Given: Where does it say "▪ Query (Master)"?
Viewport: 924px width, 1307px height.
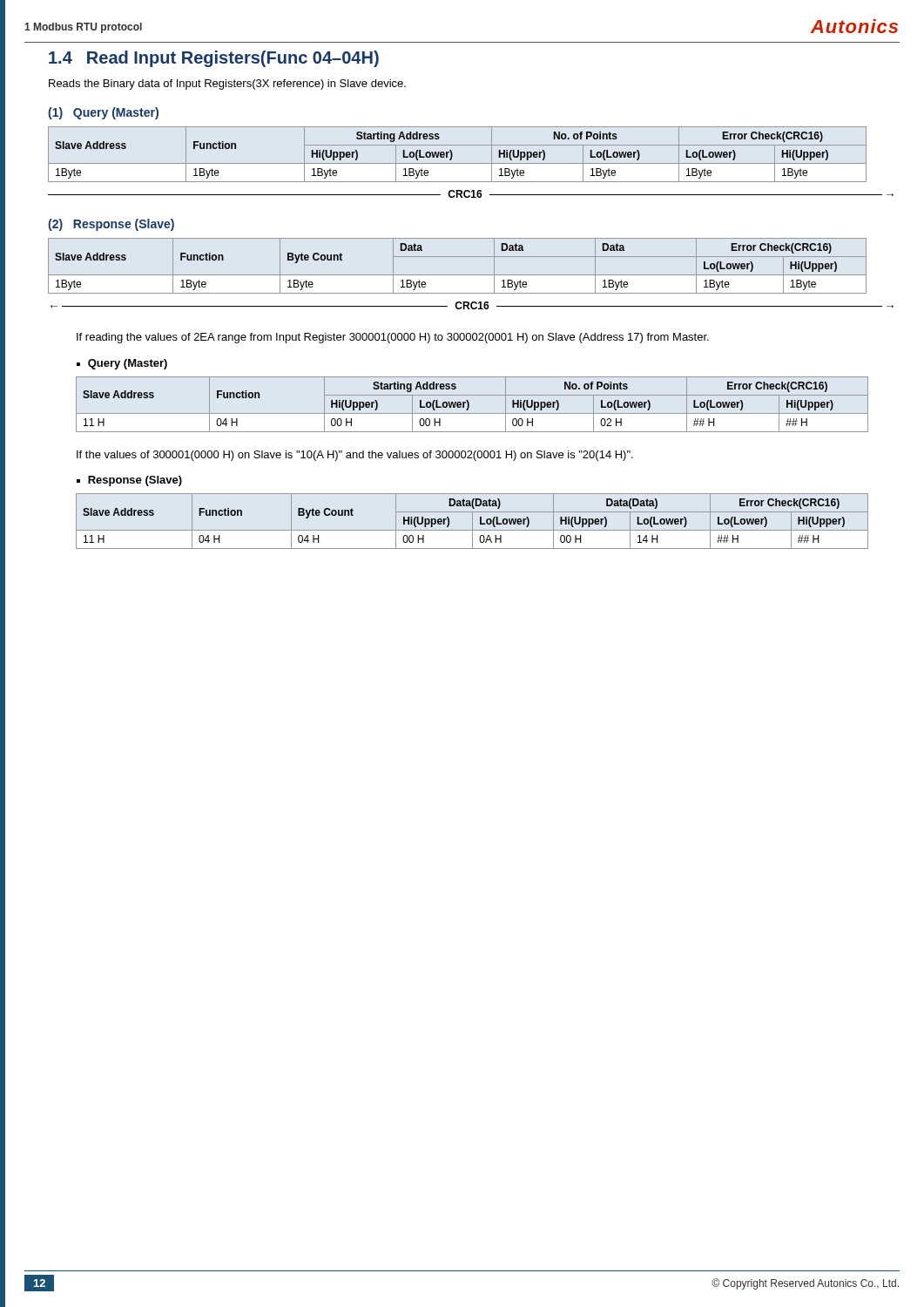Looking at the screenshot, I should coord(122,363).
